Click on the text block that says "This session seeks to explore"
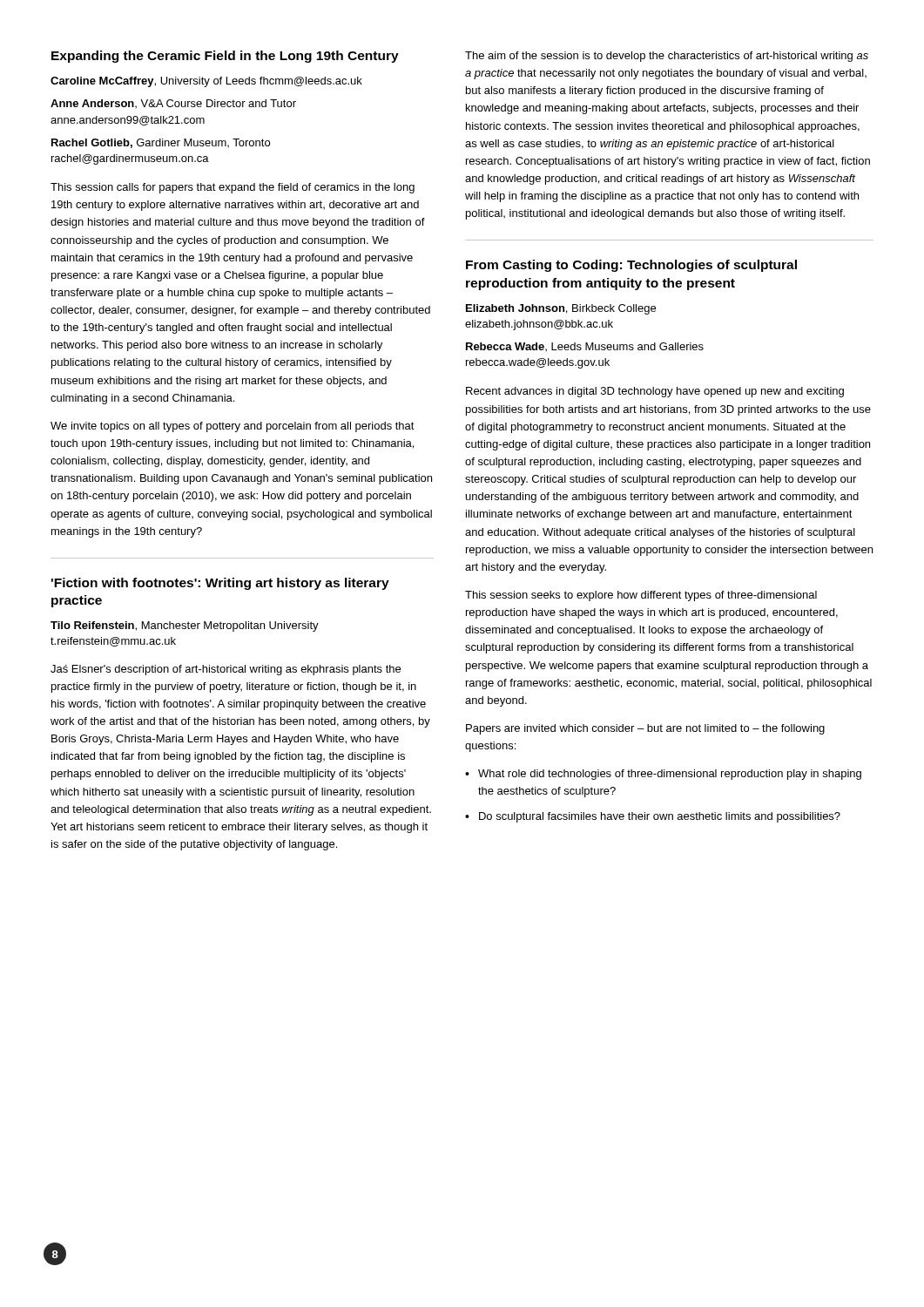The height and width of the screenshot is (1307, 924). pos(669,648)
